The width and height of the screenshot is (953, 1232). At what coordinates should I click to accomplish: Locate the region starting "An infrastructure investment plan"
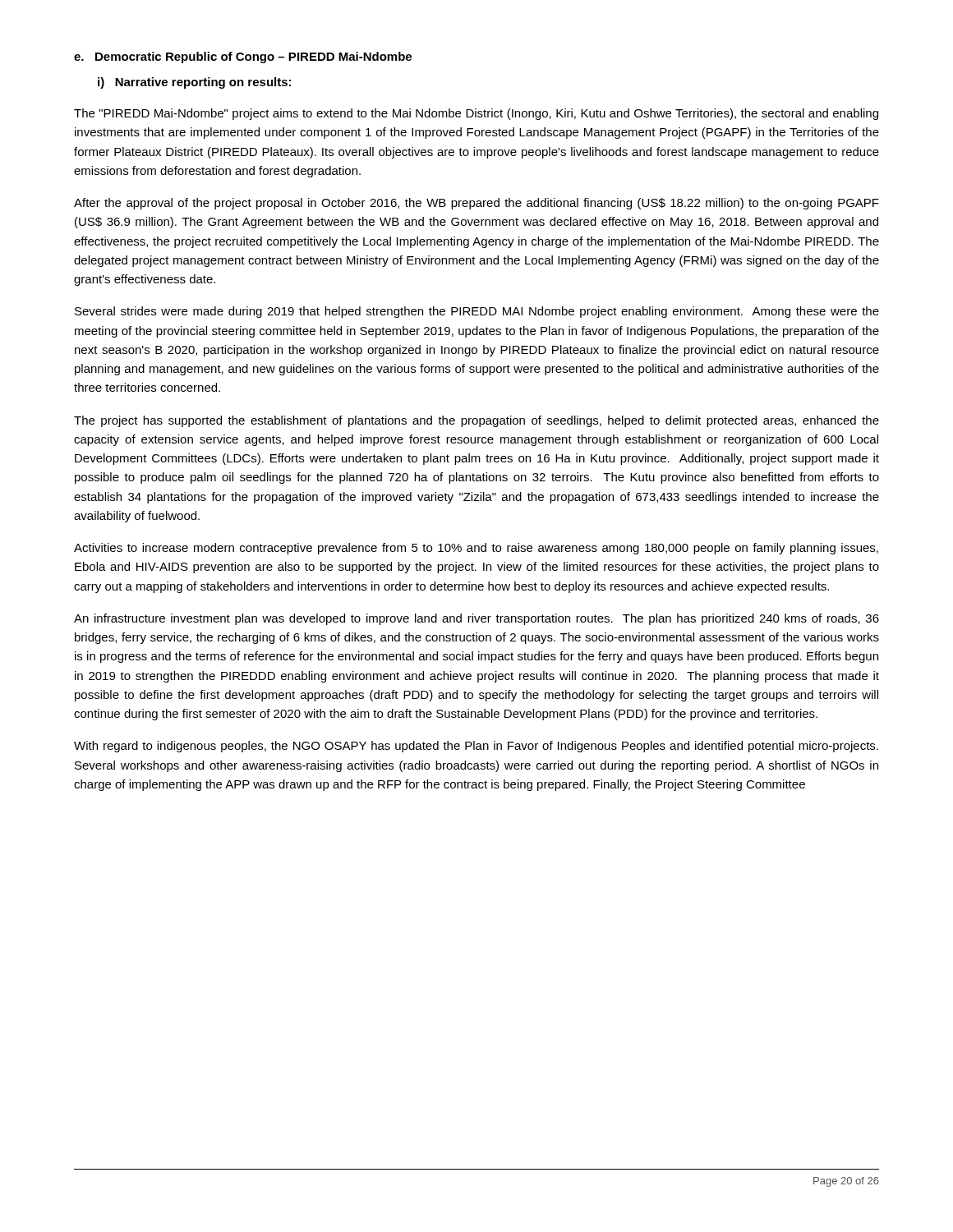(x=476, y=666)
